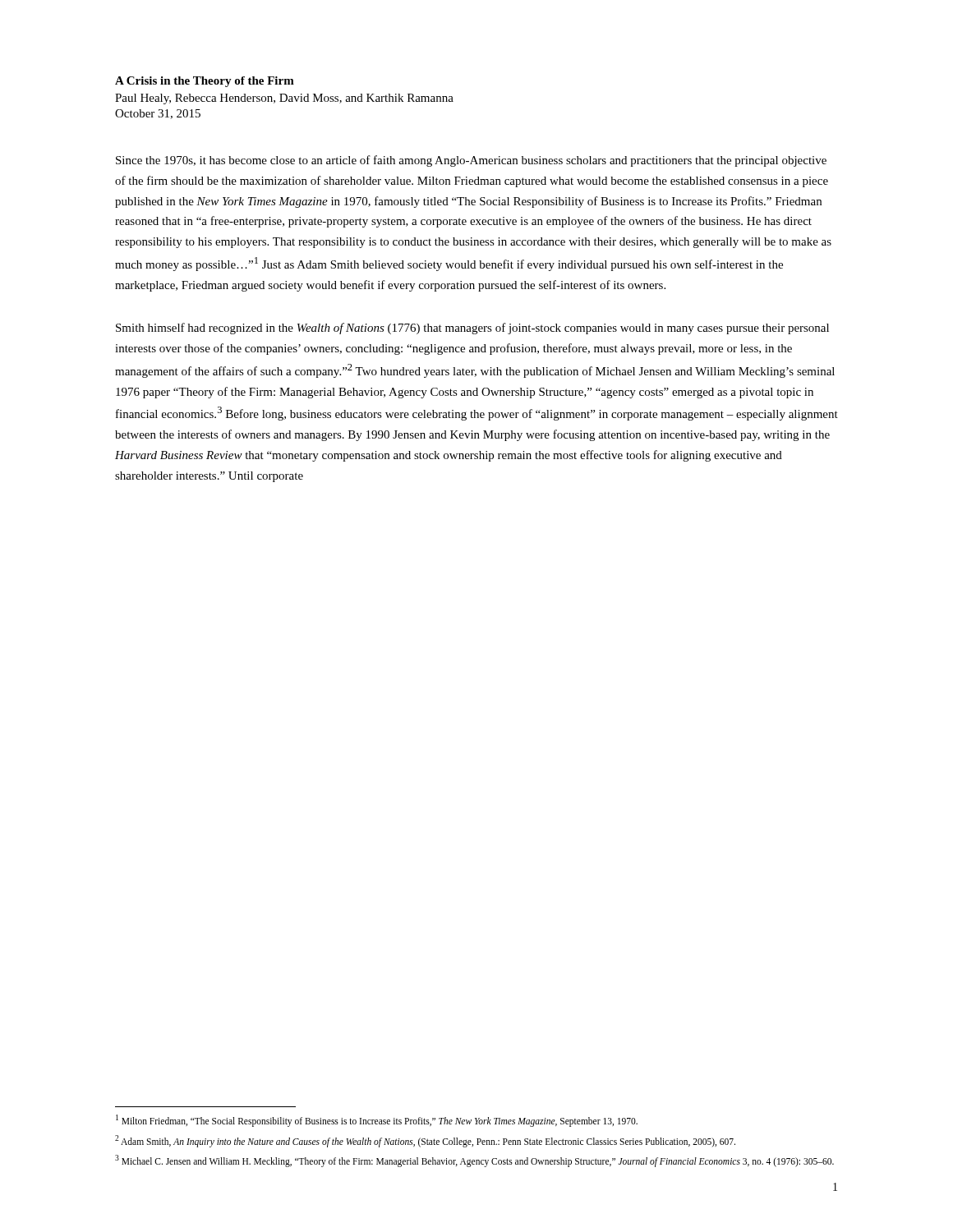Locate the text that says "October 31, 2015"
This screenshot has height=1232, width=953.
tap(158, 113)
